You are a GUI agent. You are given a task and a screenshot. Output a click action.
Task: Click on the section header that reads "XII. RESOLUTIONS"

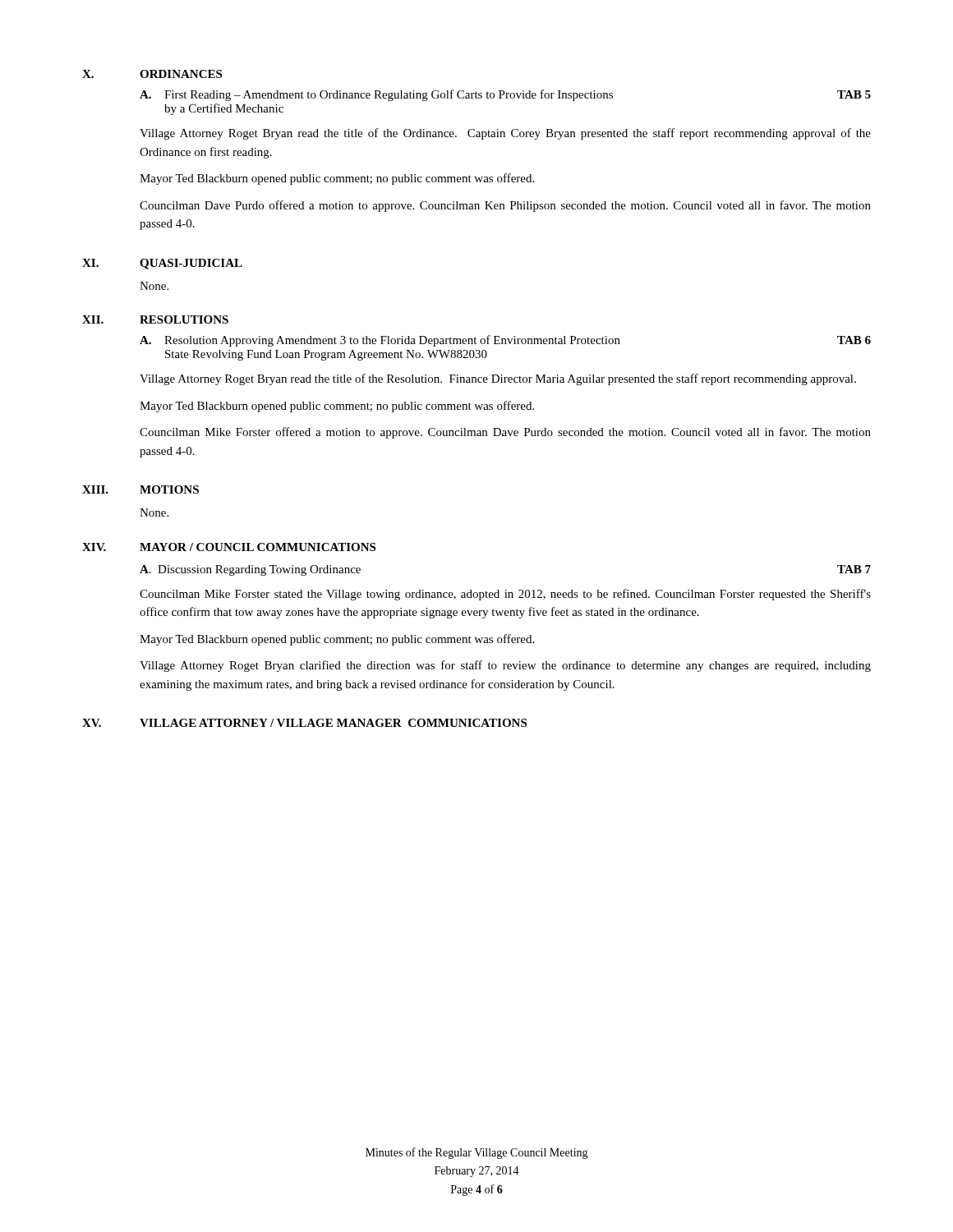click(x=155, y=320)
